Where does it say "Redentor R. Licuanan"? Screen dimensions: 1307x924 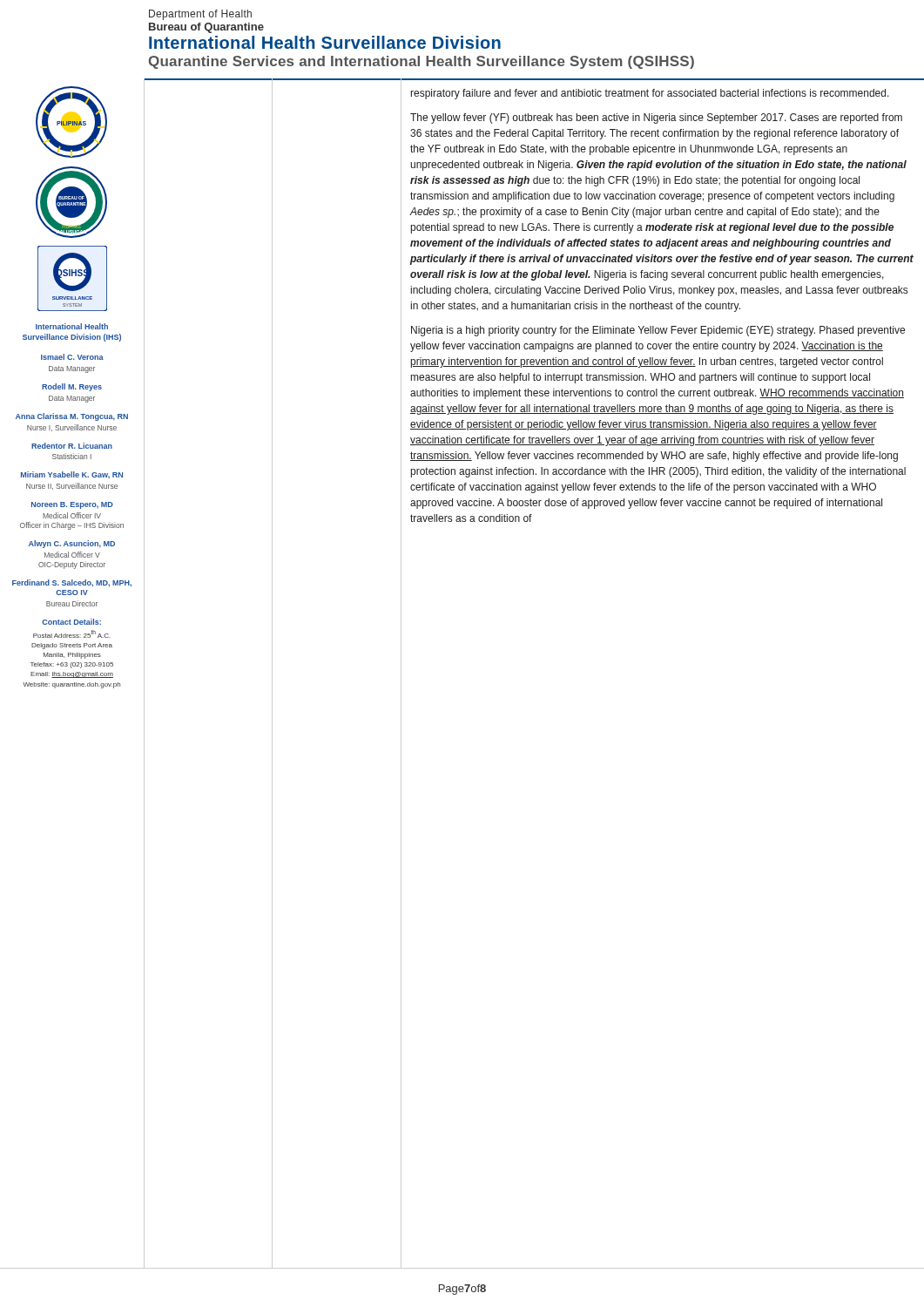pos(72,446)
